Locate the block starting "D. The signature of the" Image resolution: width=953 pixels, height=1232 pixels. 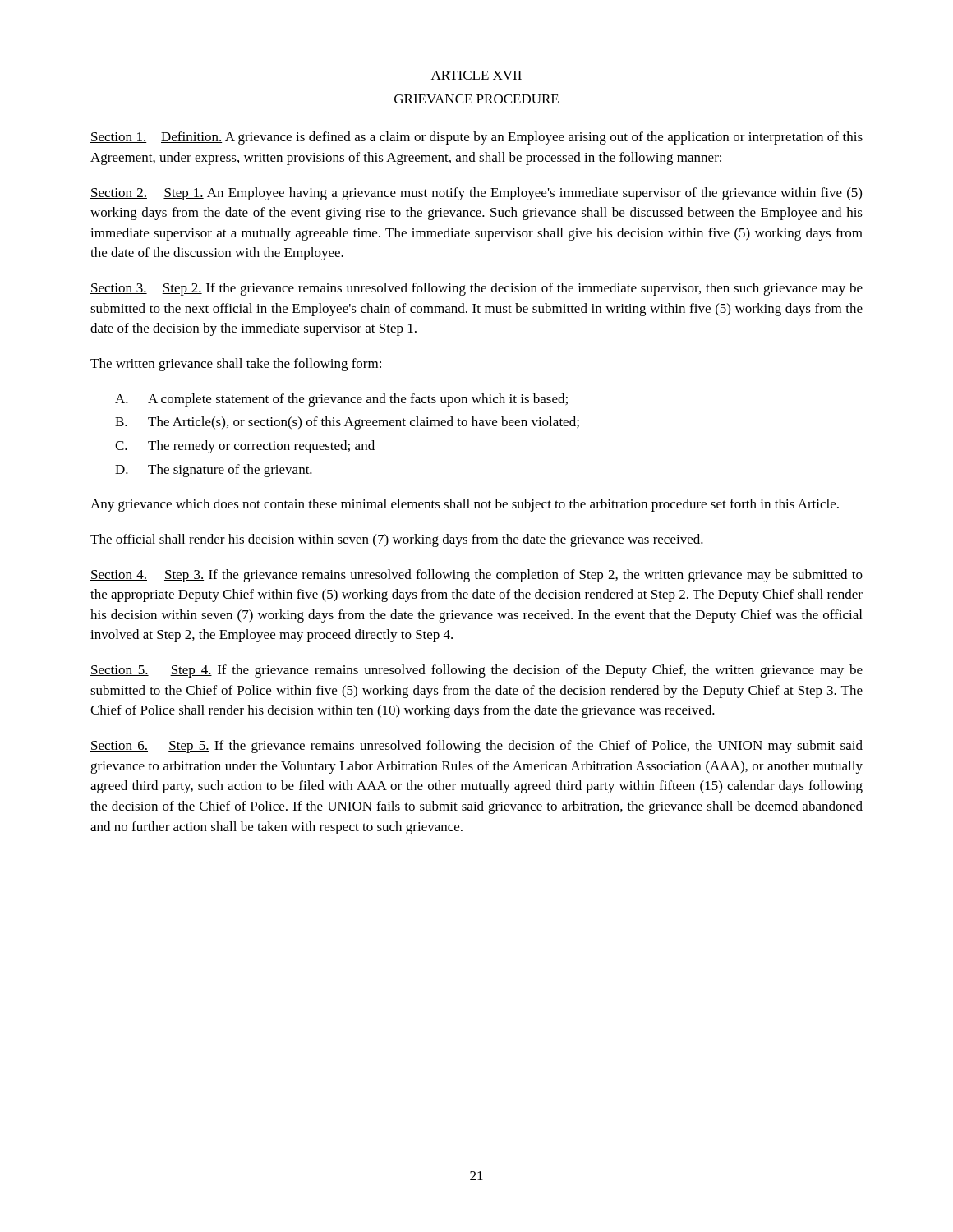tap(214, 471)
